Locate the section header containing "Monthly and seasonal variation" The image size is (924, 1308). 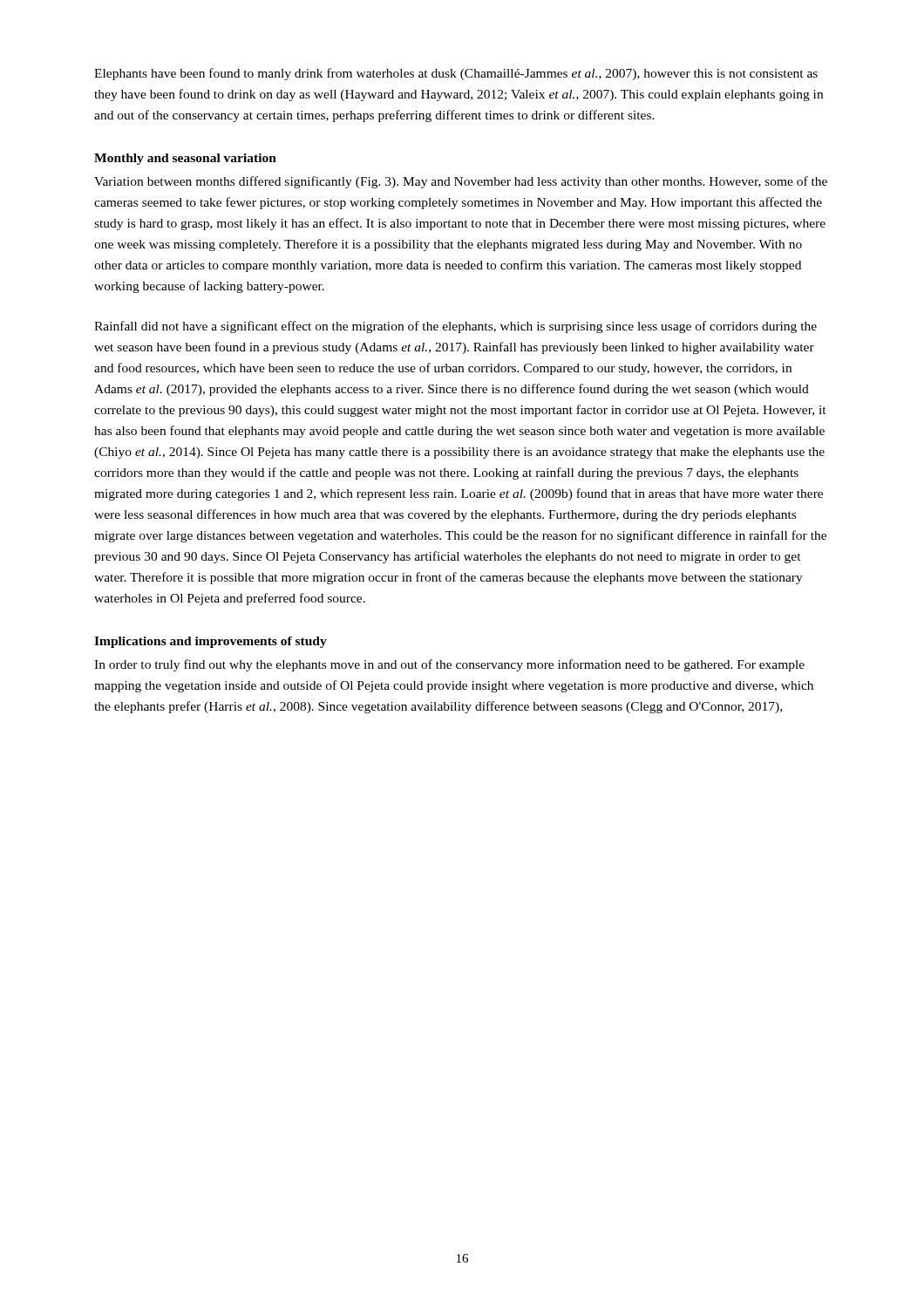[185, 157]
